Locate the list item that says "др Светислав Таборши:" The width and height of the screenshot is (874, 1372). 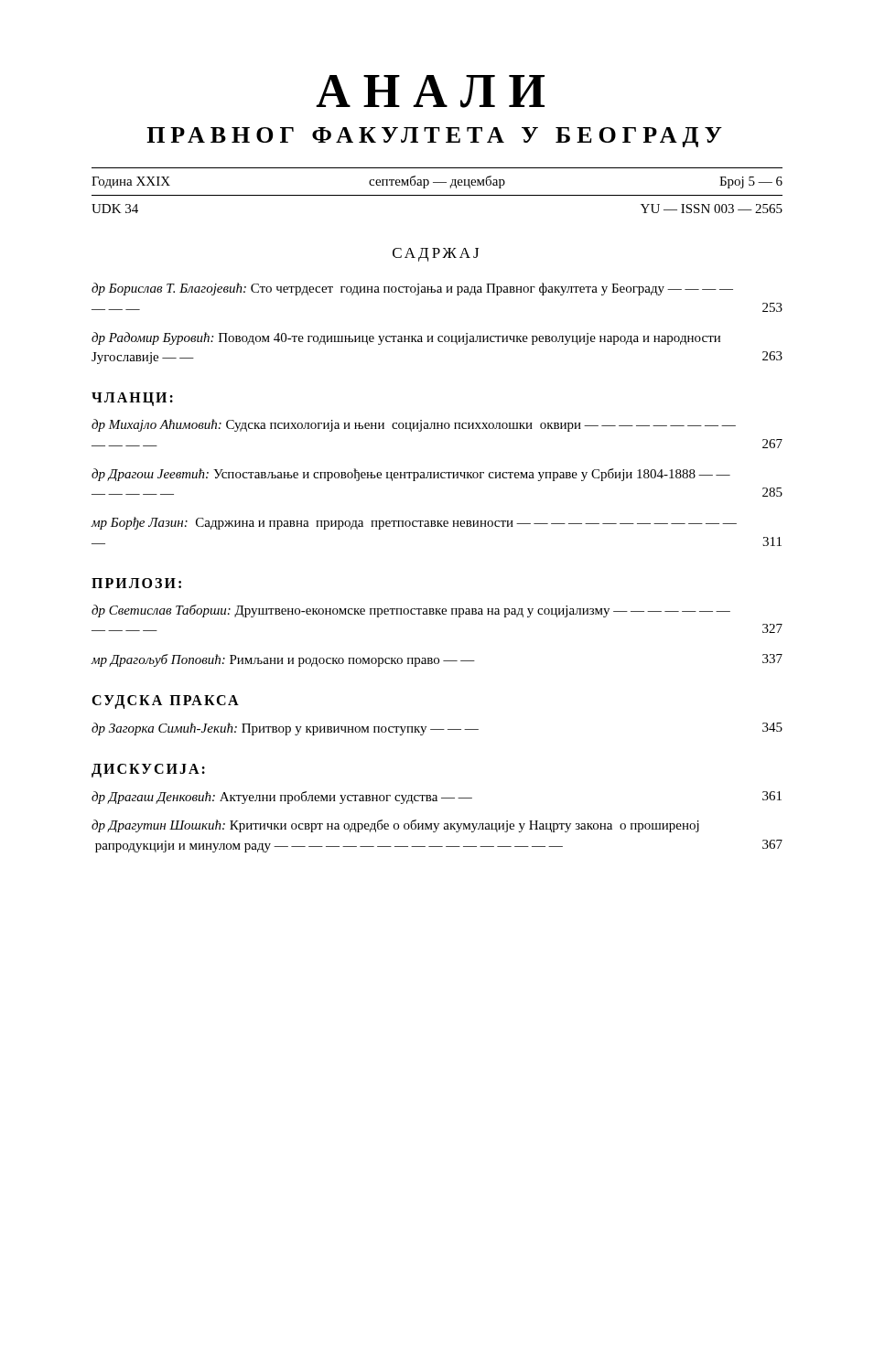pyautogui.click(x=437, y=620)
